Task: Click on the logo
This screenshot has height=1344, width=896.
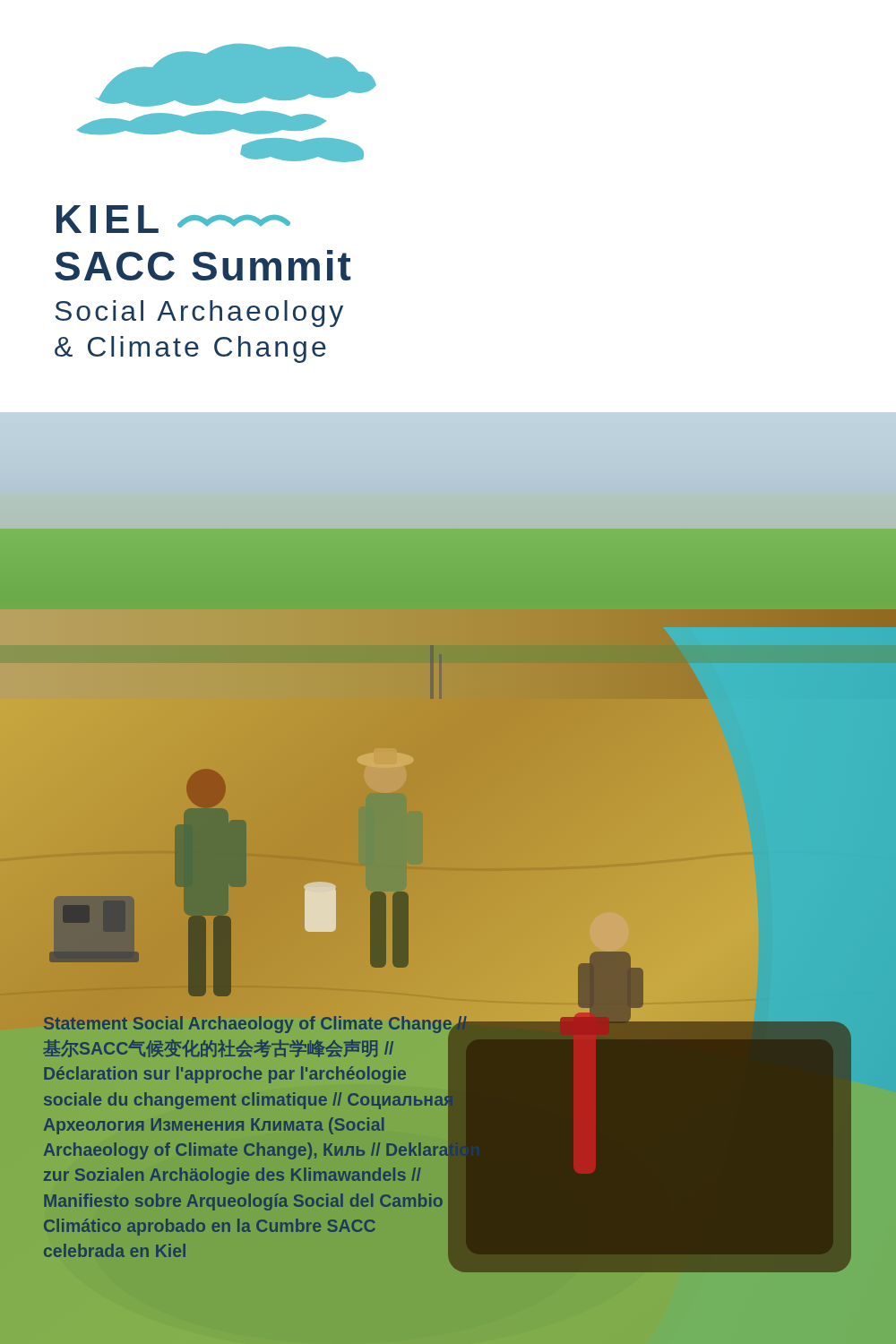Action: (224, 152)
